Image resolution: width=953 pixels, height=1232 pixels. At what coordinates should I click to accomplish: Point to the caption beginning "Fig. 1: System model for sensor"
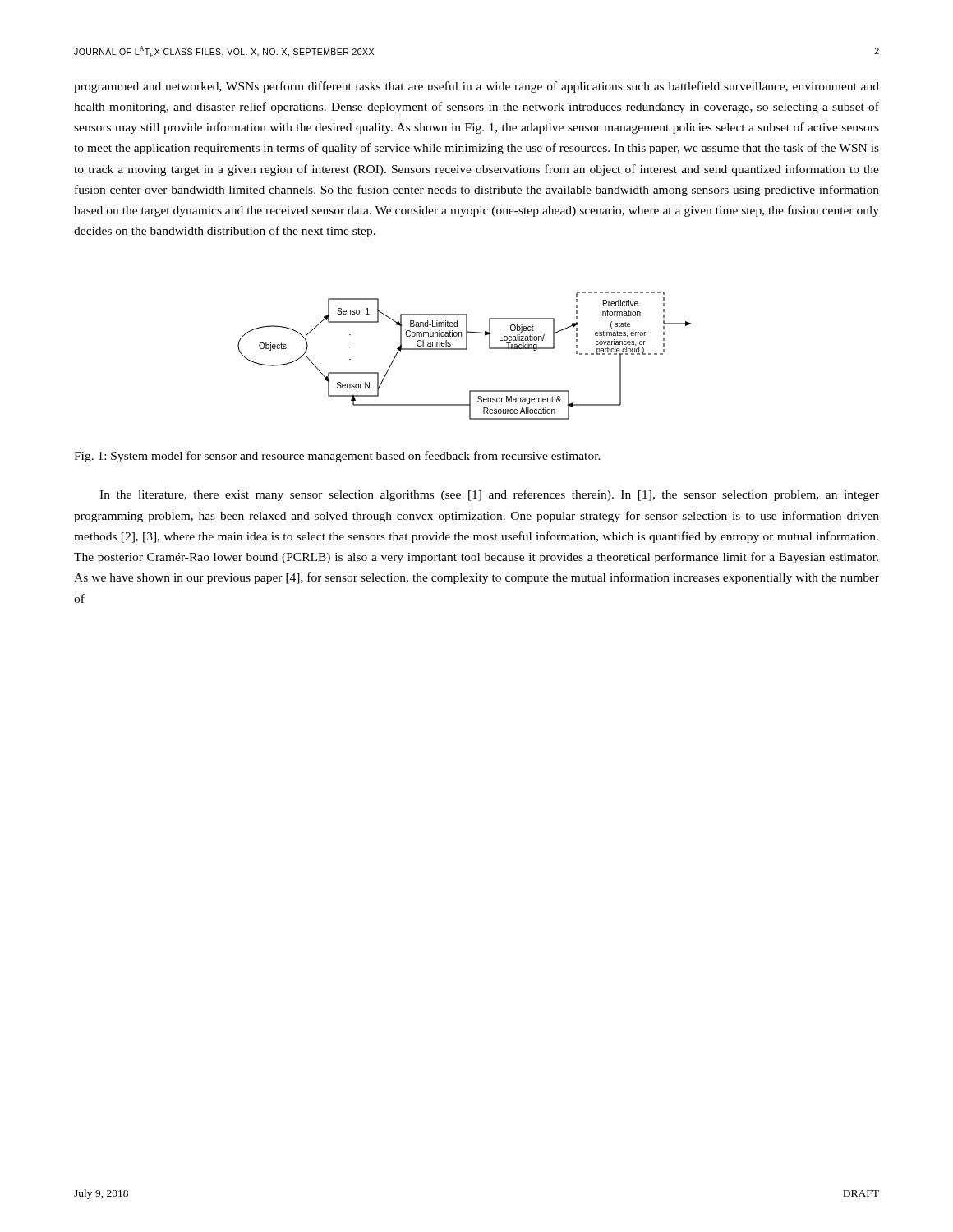337,456
